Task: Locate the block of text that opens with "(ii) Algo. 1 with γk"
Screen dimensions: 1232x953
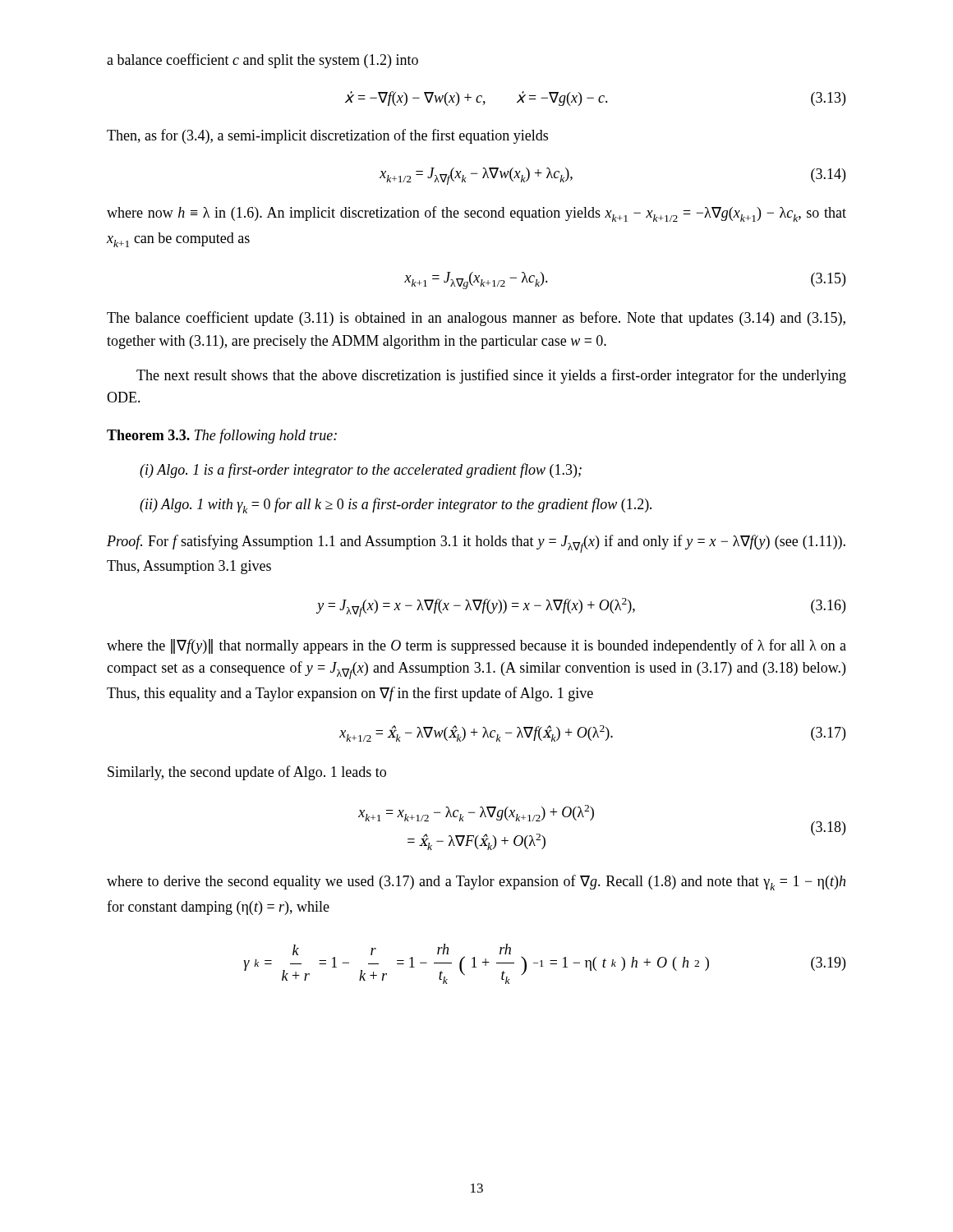Action: tap(493, 506)
